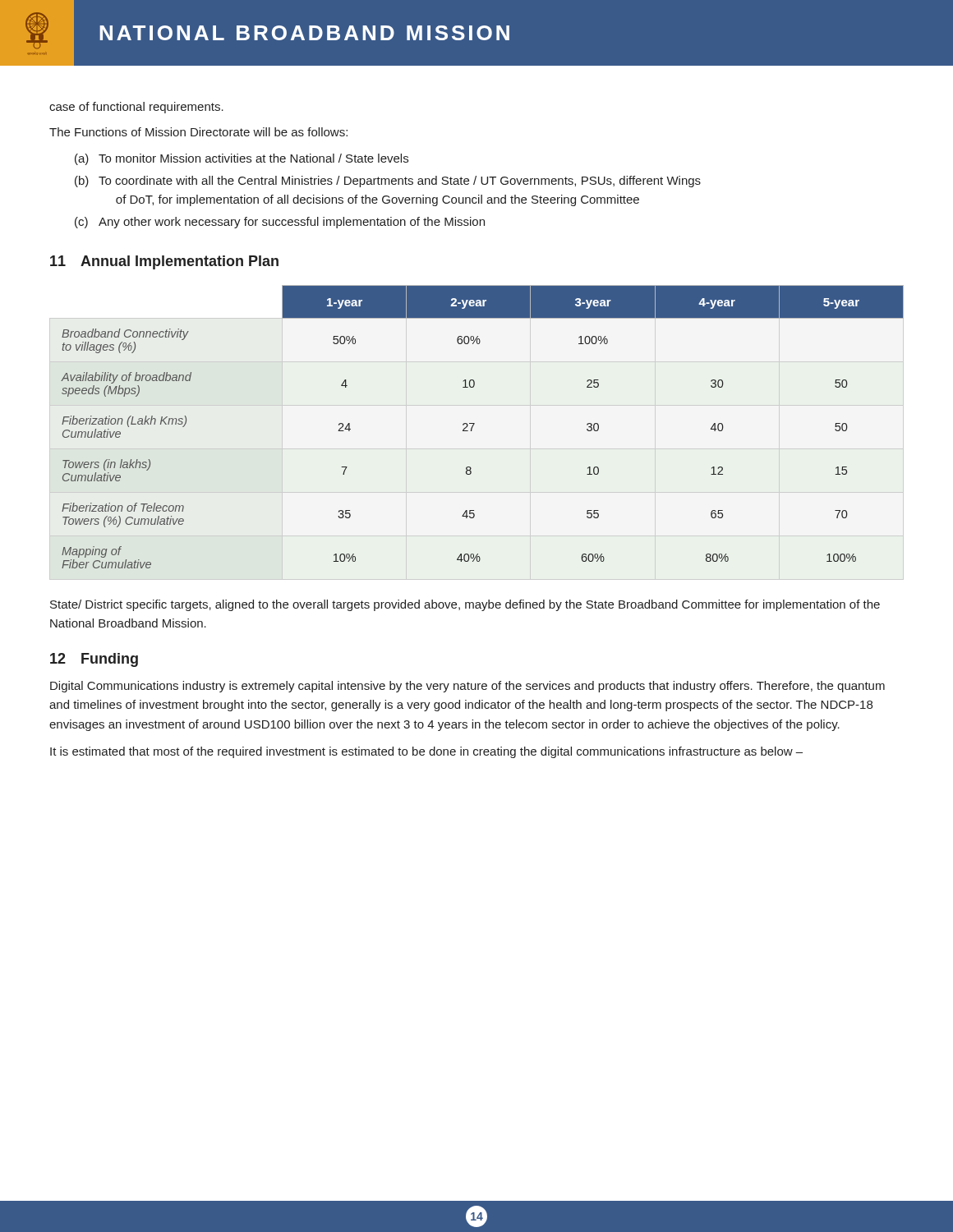Where does it say "case of functional requirements."?
Viewport: 953px width, 1232px height.
(x=137, y=106)
